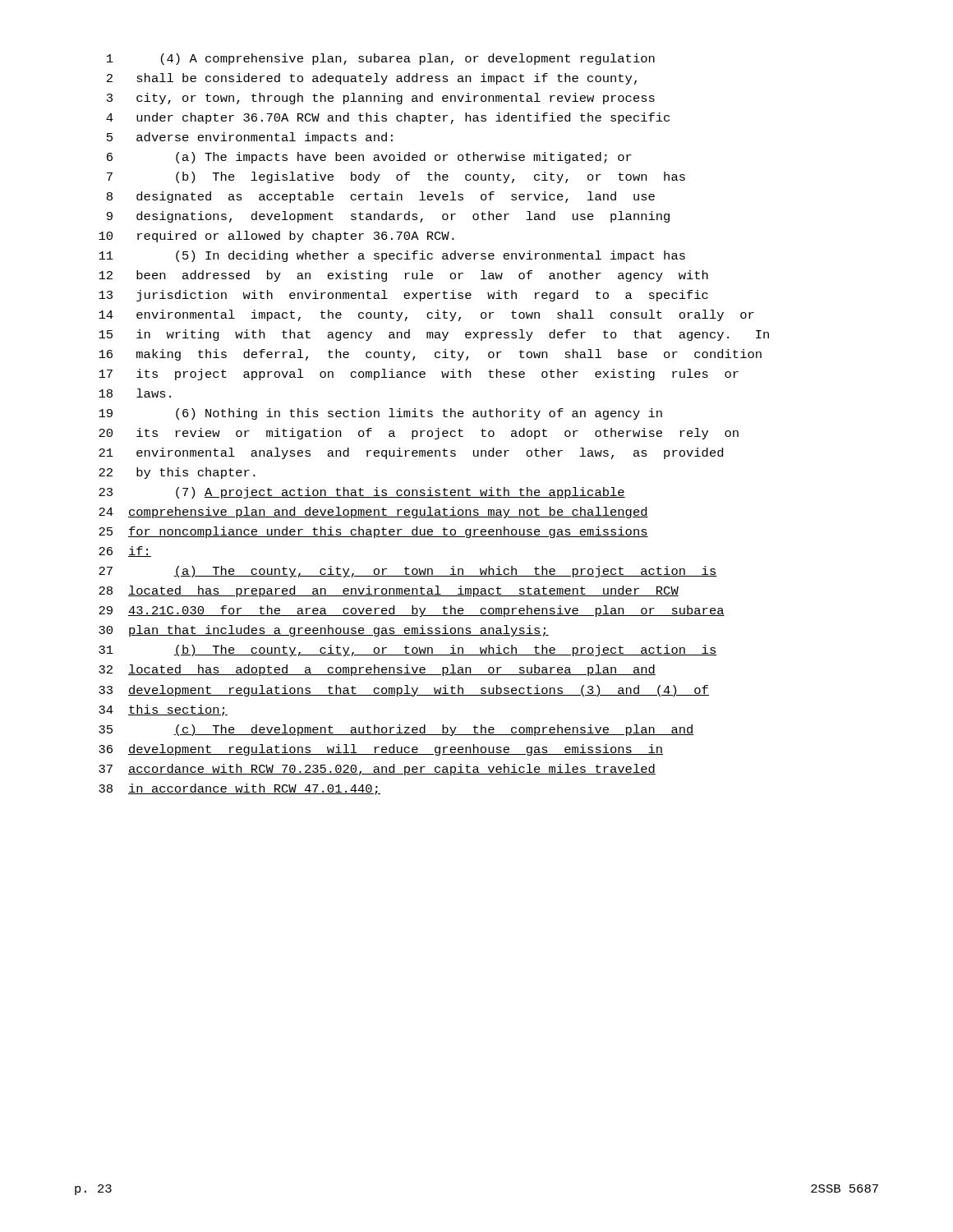Image resolution: width=953 pixels, height=1232 pixels.
Task: Select the list item that reads "17 its project approval on compliance with these"
Action: pyautogui.click(x=476, y=375)
